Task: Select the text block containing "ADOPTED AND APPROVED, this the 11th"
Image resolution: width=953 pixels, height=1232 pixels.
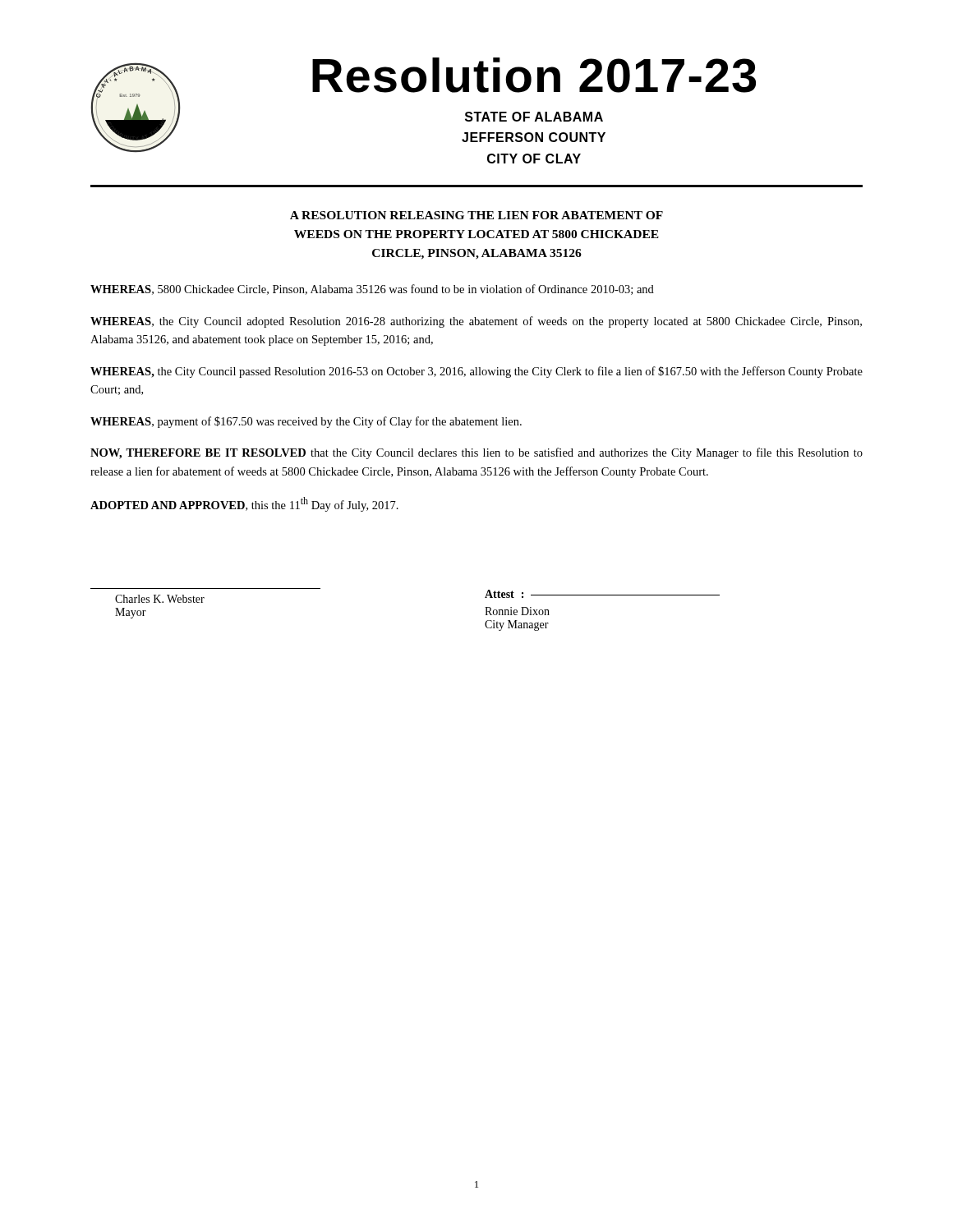Action: [244, 504]
